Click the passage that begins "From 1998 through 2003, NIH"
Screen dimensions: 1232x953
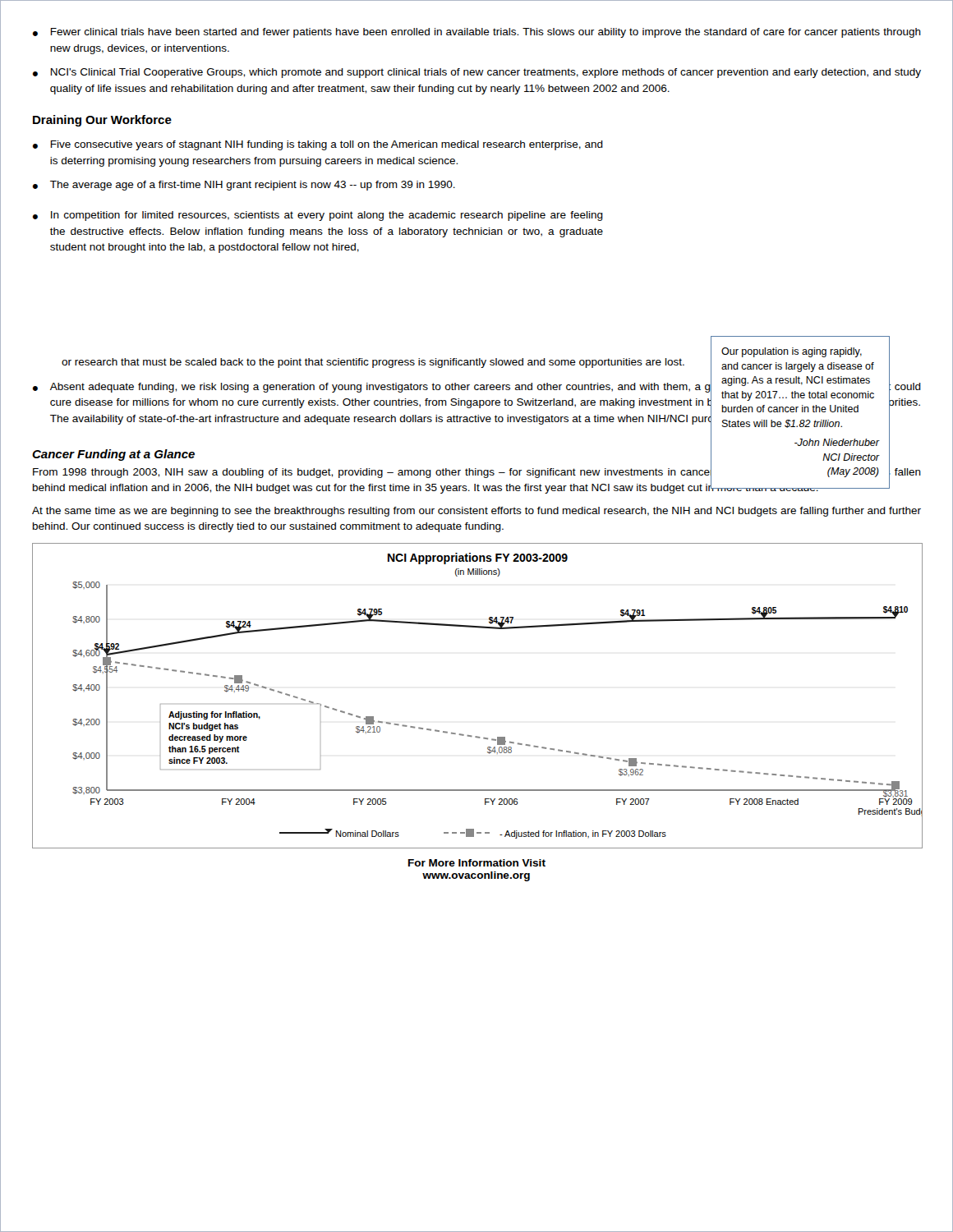tap(476, 479)
